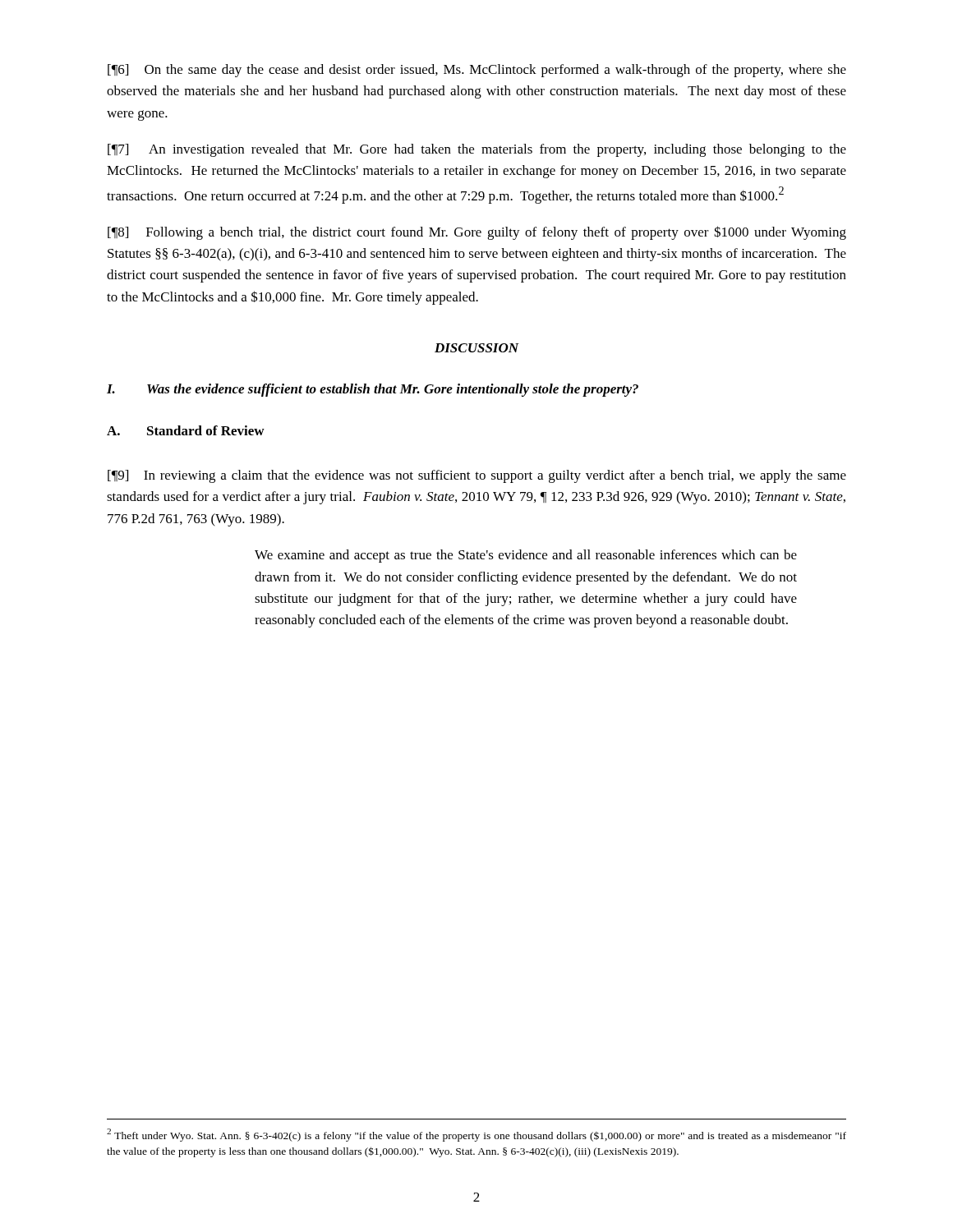Image resolution: width=953 pixels, height=1232 pixels.
Task: Click the passage that begins "We examine and"
Action: click(x=476, y=588)
